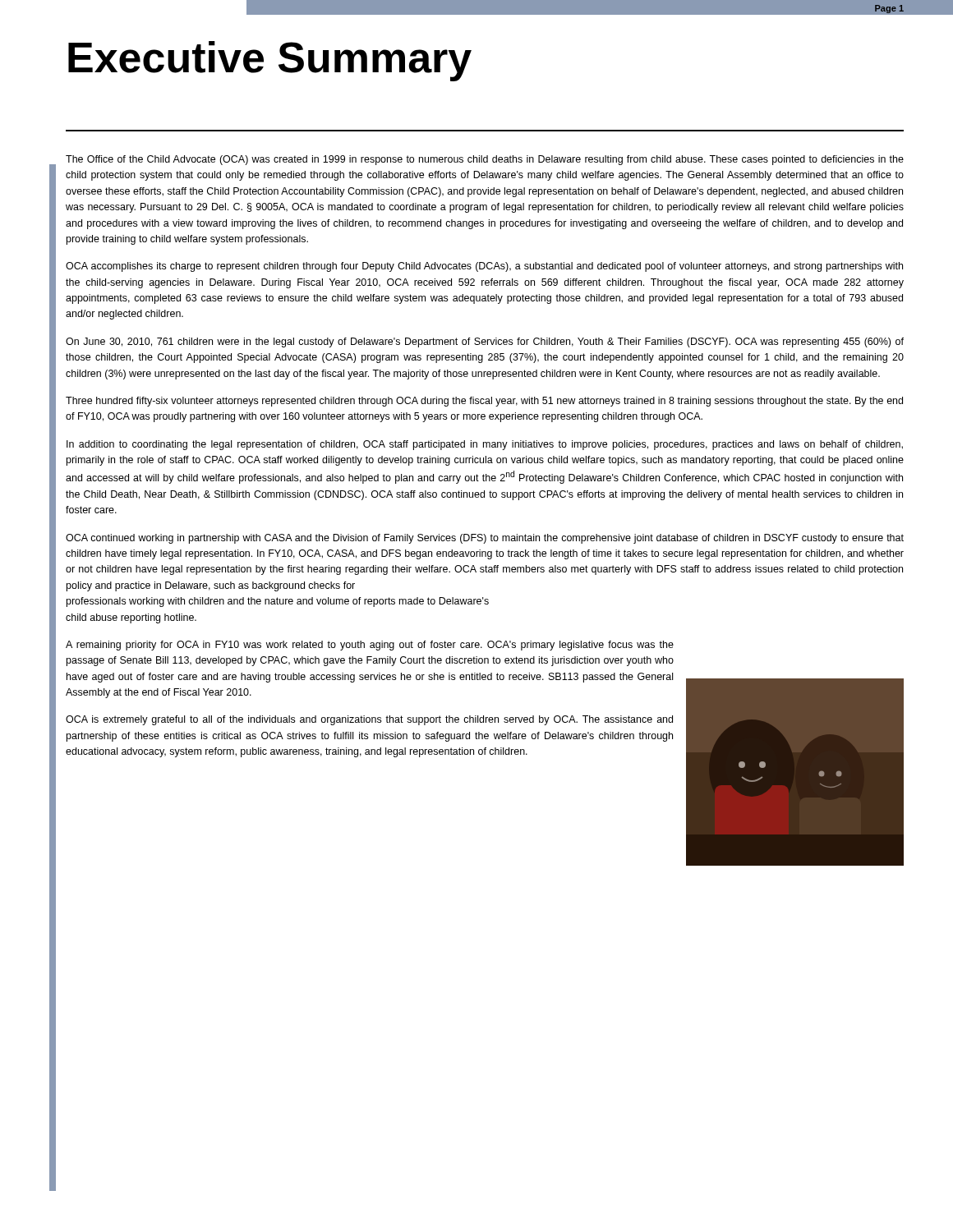The image size is (953, 1232).
Task: Click where it says "Executive Summary"
Action: coord(269,57)
